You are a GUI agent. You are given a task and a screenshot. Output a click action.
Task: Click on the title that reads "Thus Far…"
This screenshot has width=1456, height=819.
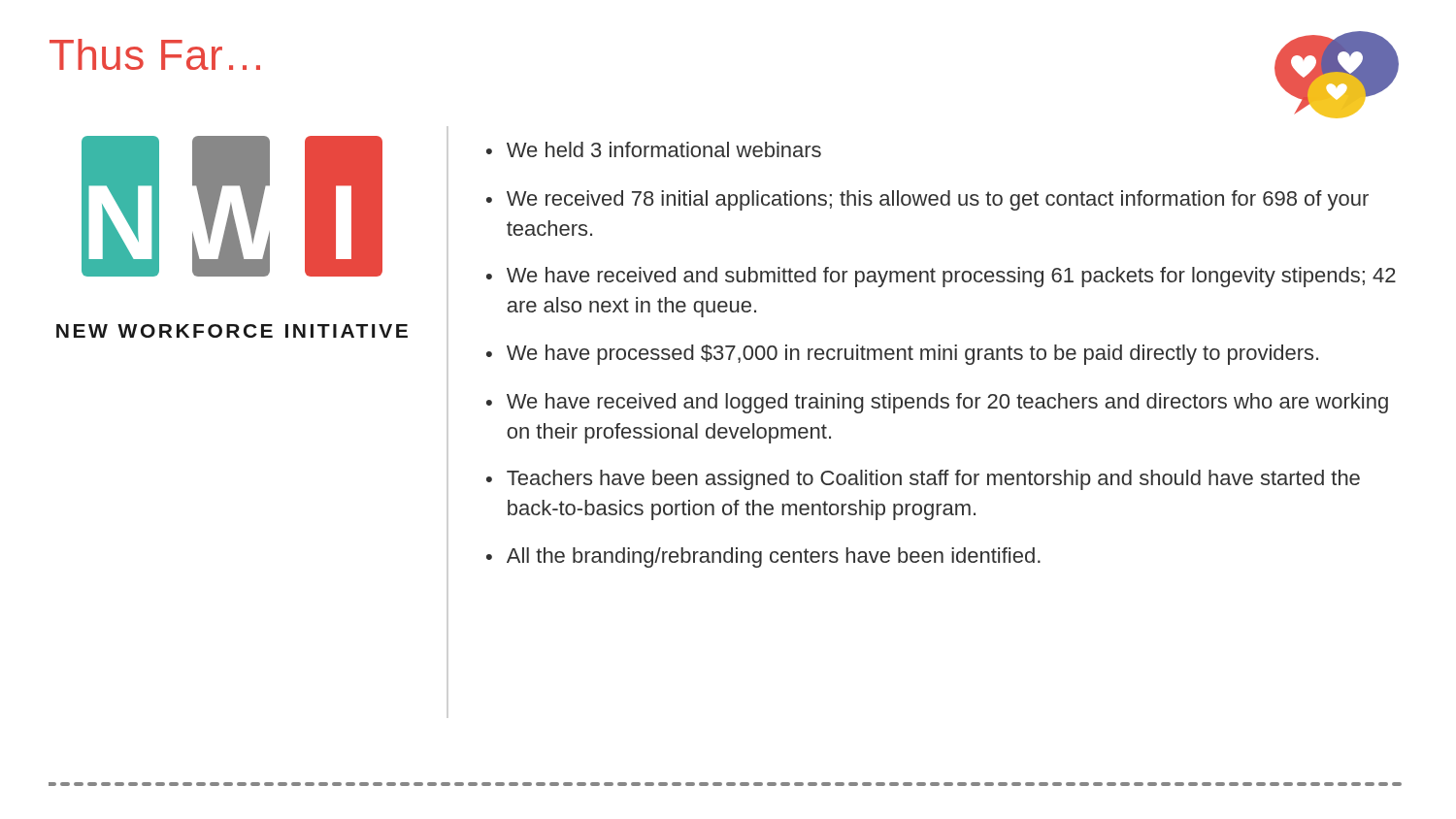click(x=157, y=55)
